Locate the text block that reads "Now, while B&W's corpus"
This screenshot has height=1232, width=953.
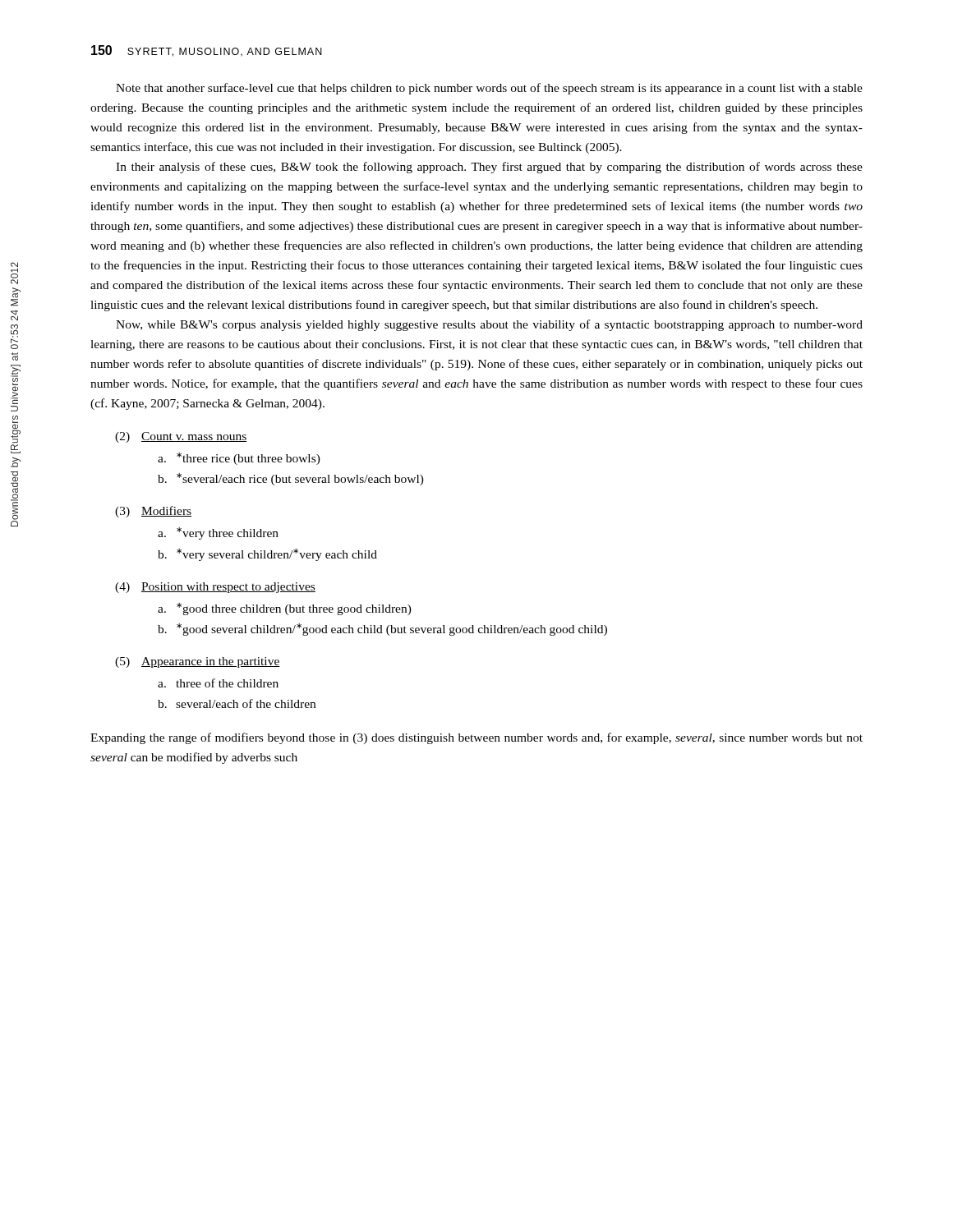click(x=476, y=364)
